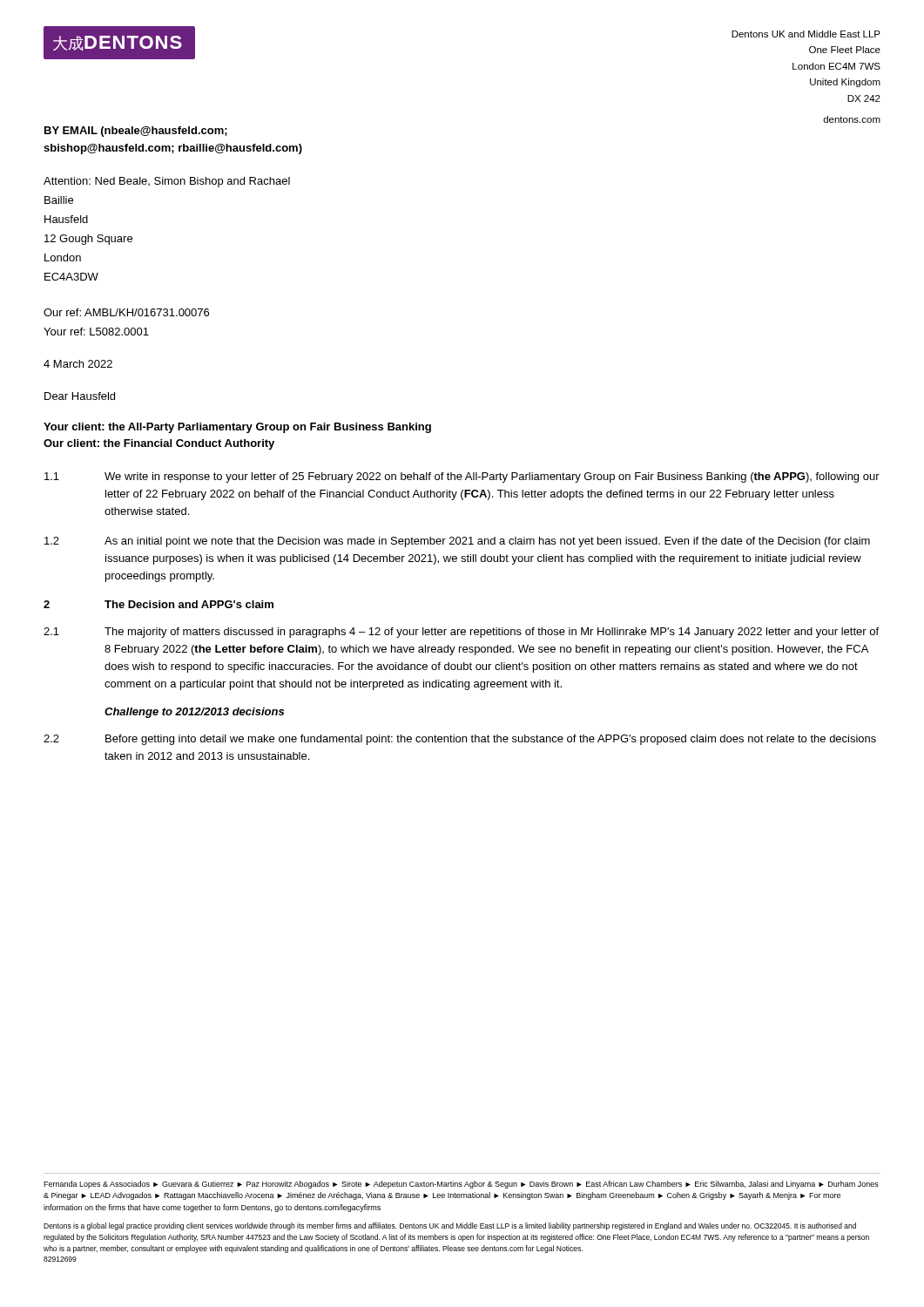Select the element starting "1 We write in"
924x1307 pixels.
click(462, 494)
